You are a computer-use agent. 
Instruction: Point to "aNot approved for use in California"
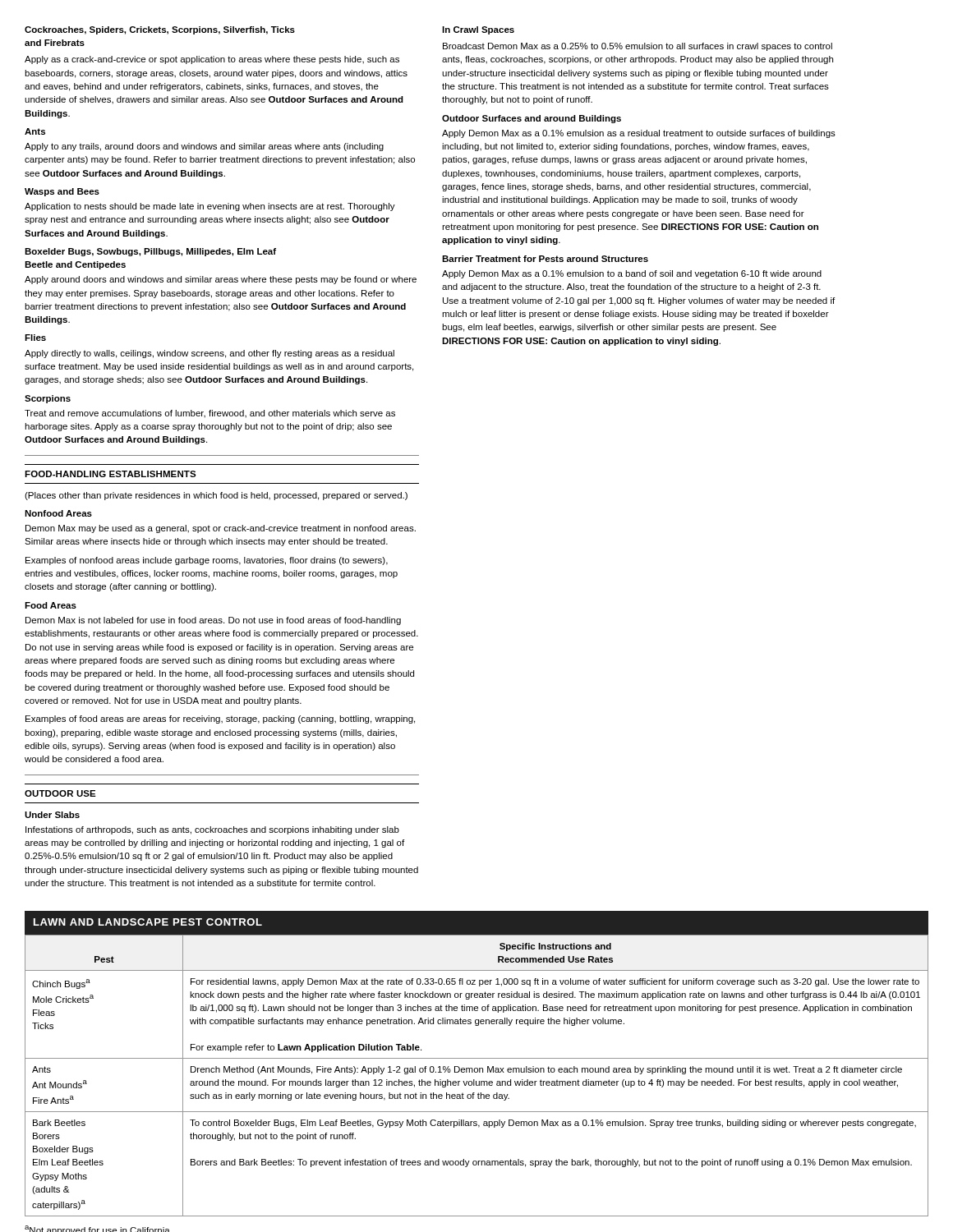pyautogui.click(x=97, y=1227)
